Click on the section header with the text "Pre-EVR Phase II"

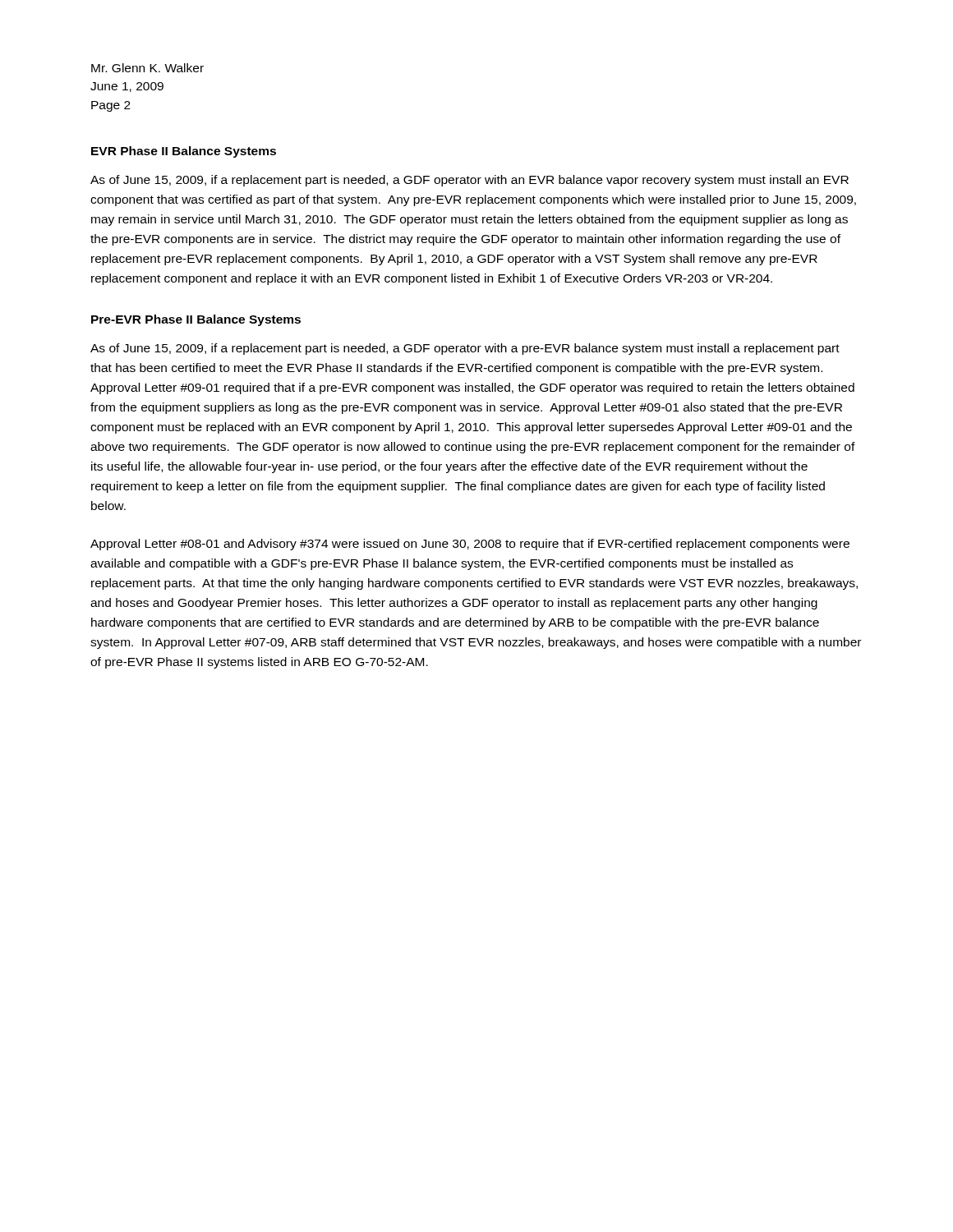tap(196, 319)
